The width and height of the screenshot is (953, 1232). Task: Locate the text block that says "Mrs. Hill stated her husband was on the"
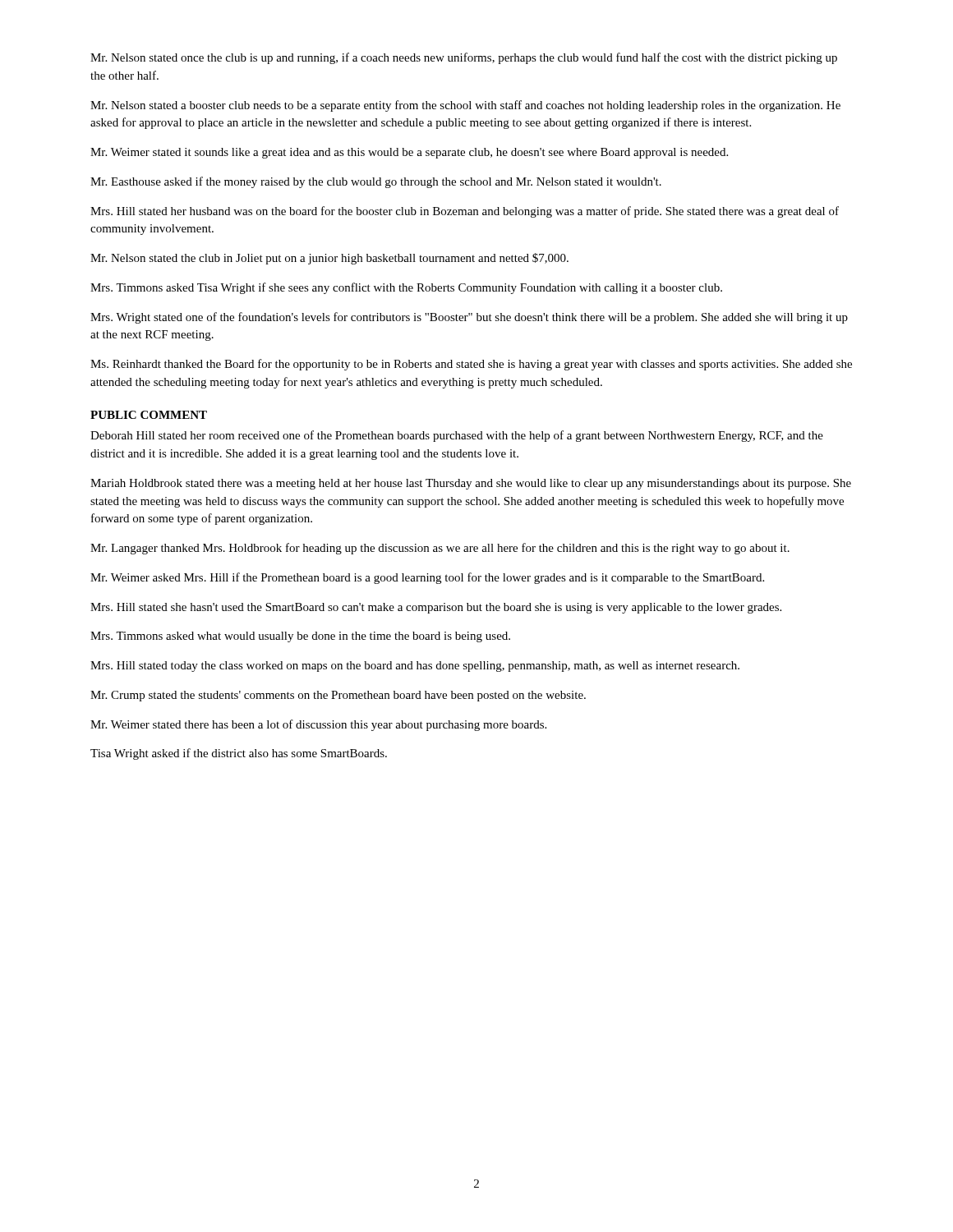coord(465,220)
